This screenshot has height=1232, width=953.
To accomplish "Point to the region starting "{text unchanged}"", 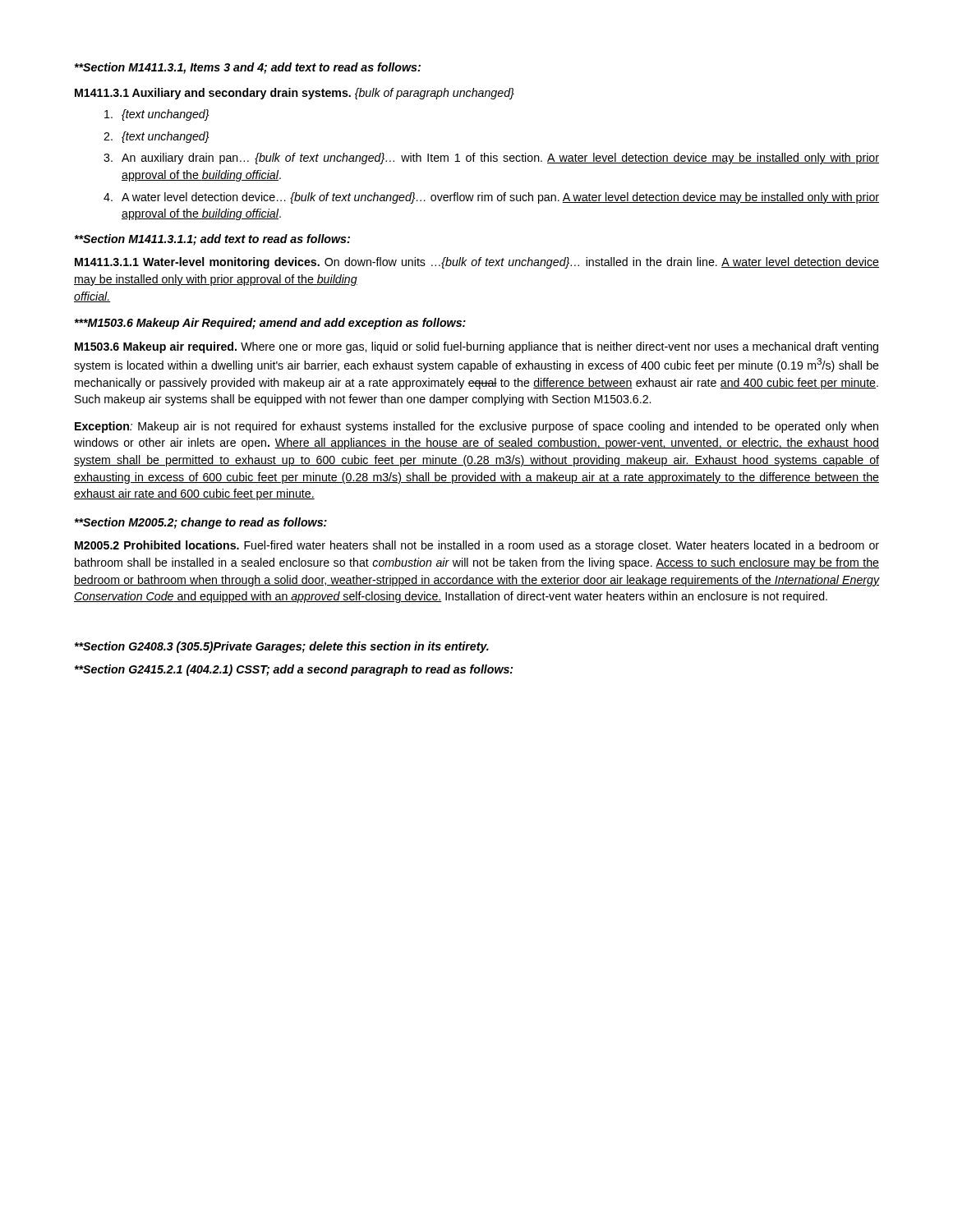I will (156, 115).
